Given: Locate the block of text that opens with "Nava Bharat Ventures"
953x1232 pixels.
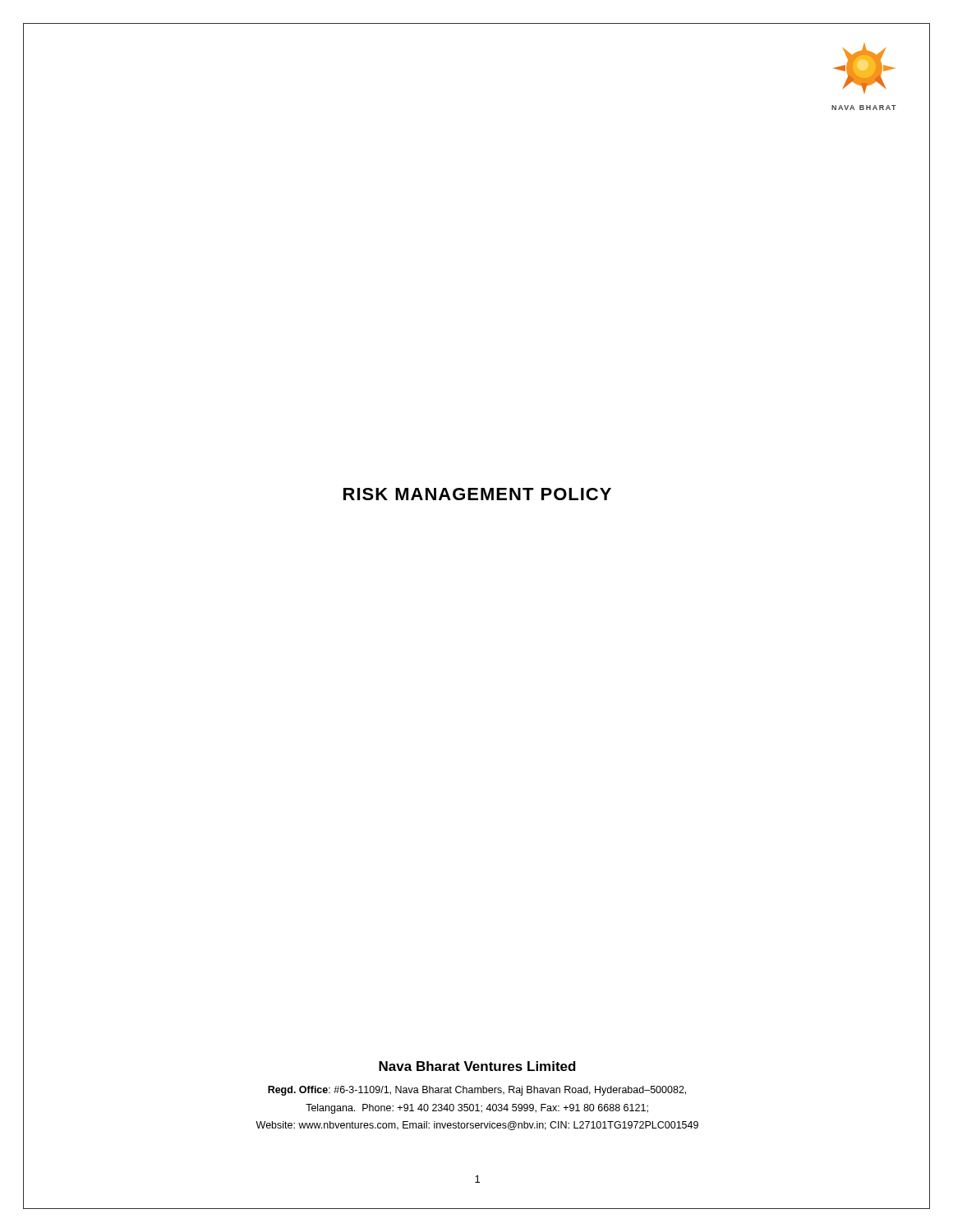Looking at the screenshot, I should coord(477,1097).
